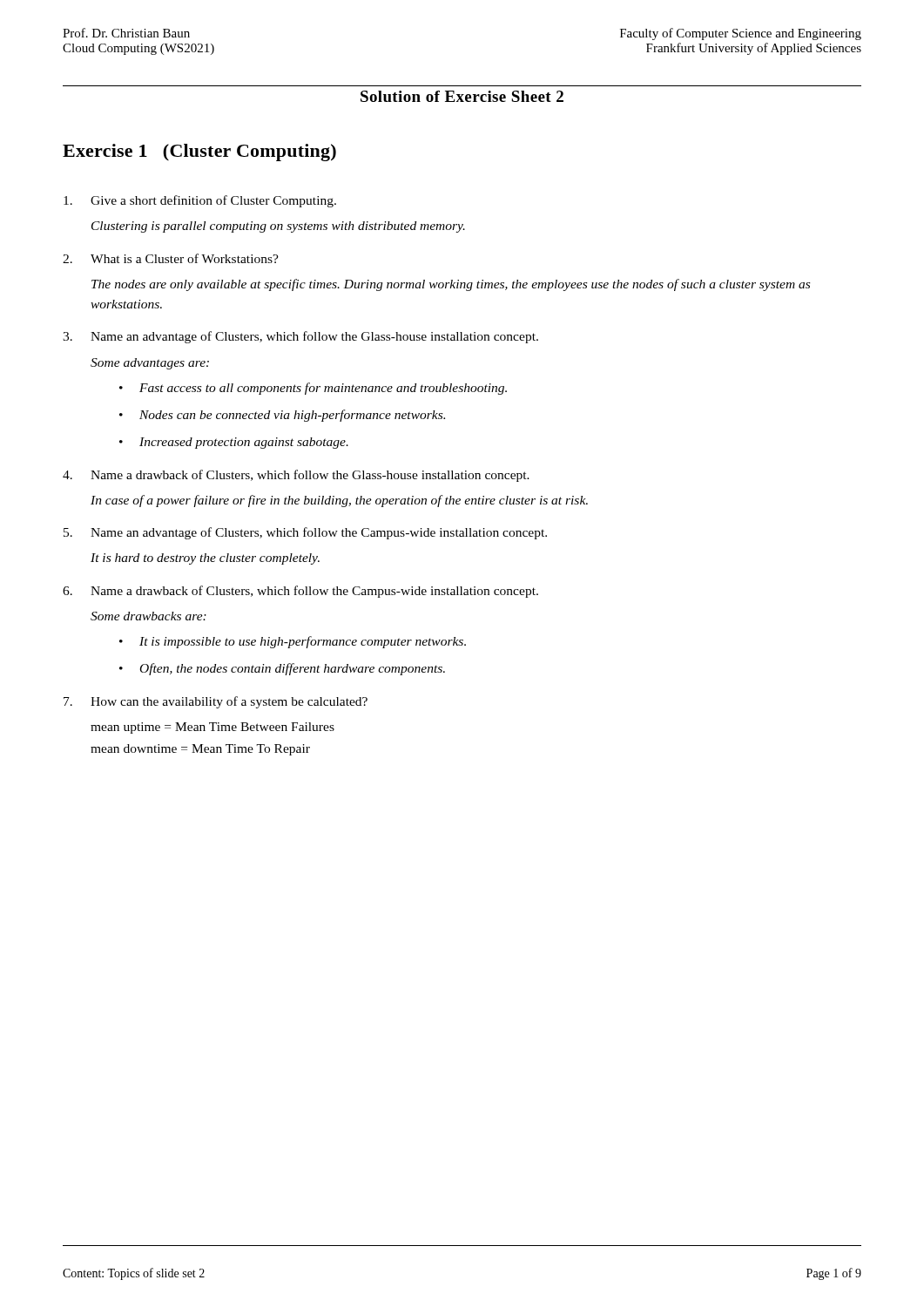Click on the text block that says "It is hard to"
This screenshot has height=1307, width=924.
tap(206, 557)
